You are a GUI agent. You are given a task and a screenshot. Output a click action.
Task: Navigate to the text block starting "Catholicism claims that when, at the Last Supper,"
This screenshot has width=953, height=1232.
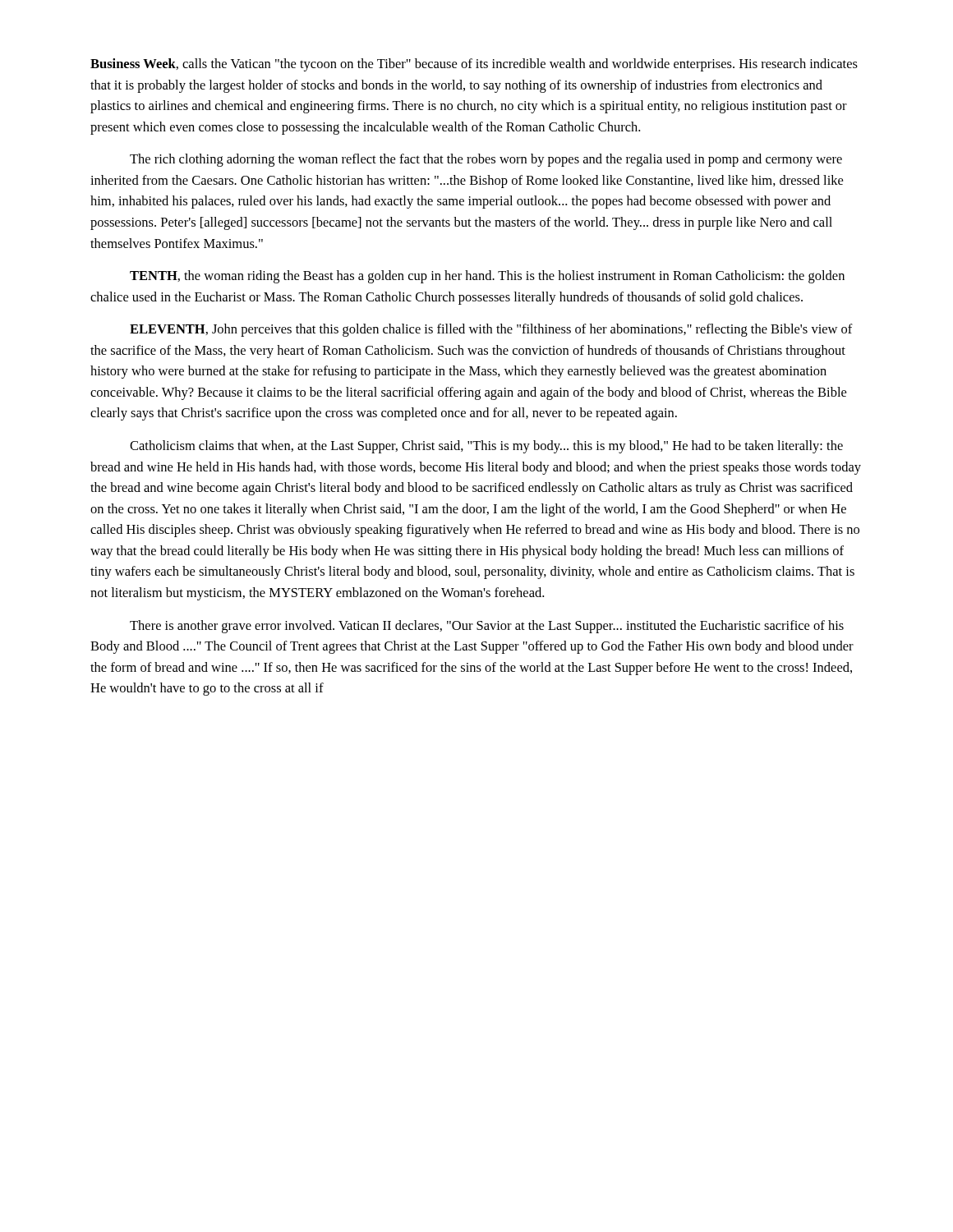coord(476,519)
